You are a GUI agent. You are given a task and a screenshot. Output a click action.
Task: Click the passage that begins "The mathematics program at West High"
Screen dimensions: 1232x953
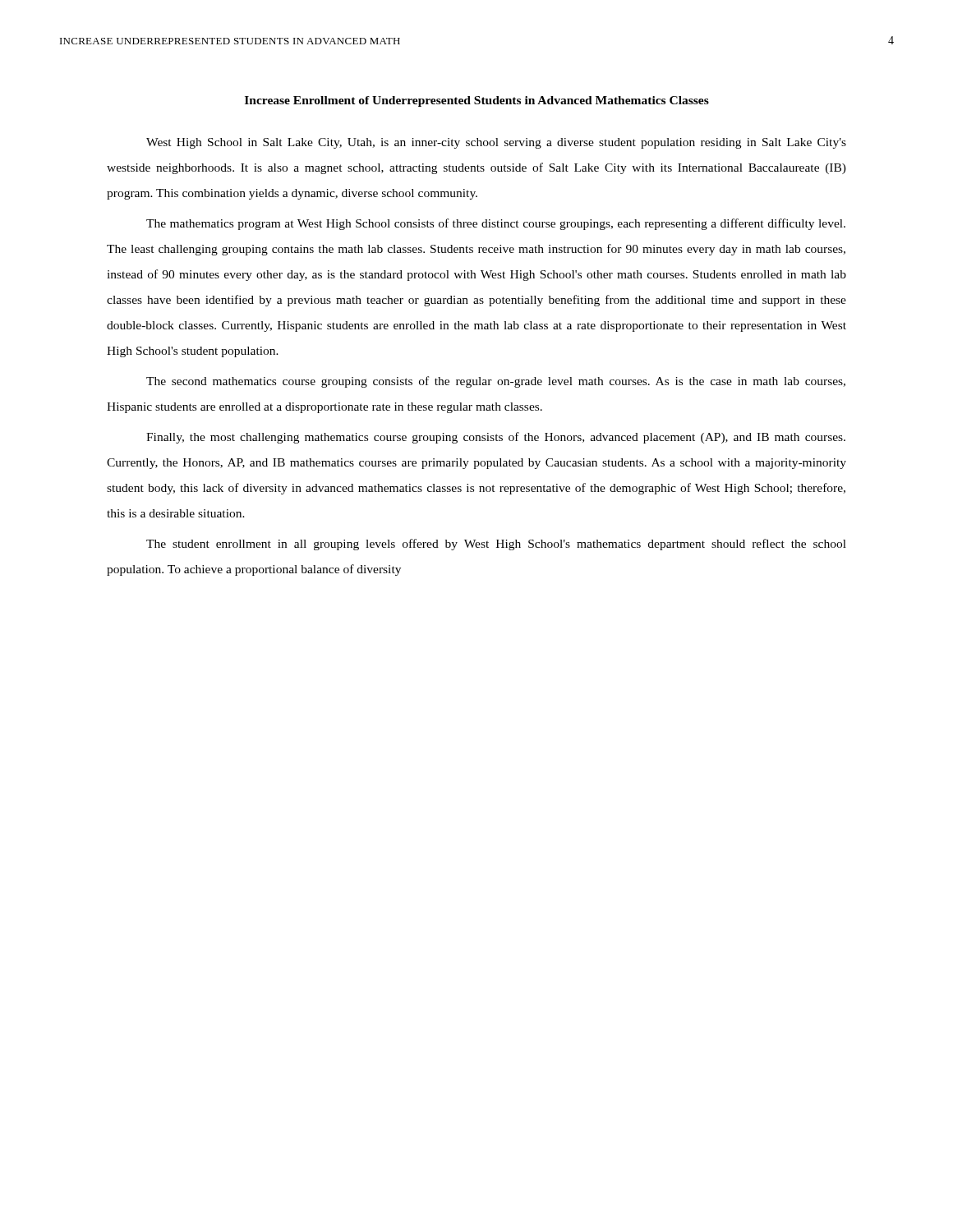pos(476,287)
